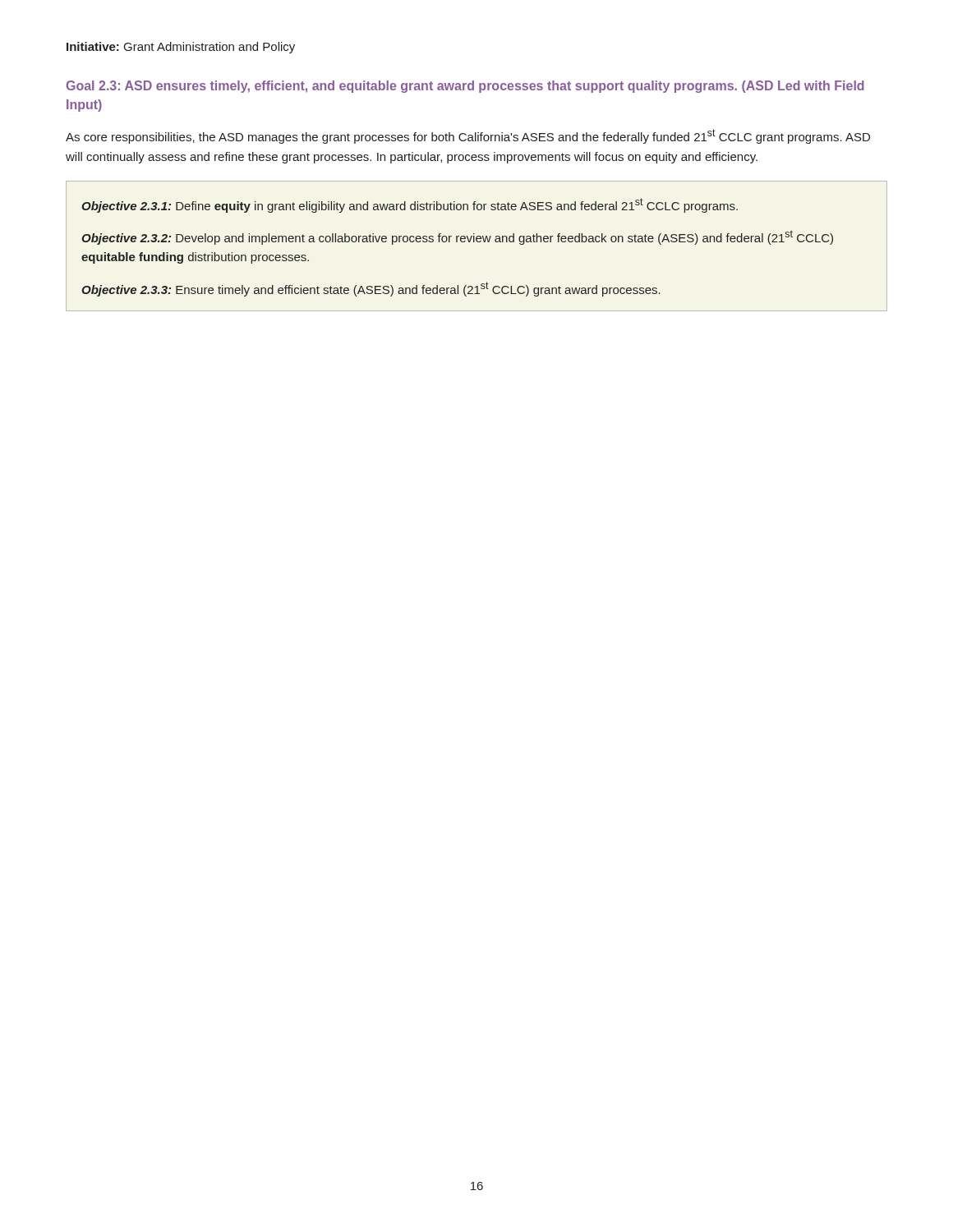Locate the block of text that opens with "Objective 2.3.1: Define equity in grant eligibility"
The width and height of the screenshot is (953, 1232).
click(410, 204)
